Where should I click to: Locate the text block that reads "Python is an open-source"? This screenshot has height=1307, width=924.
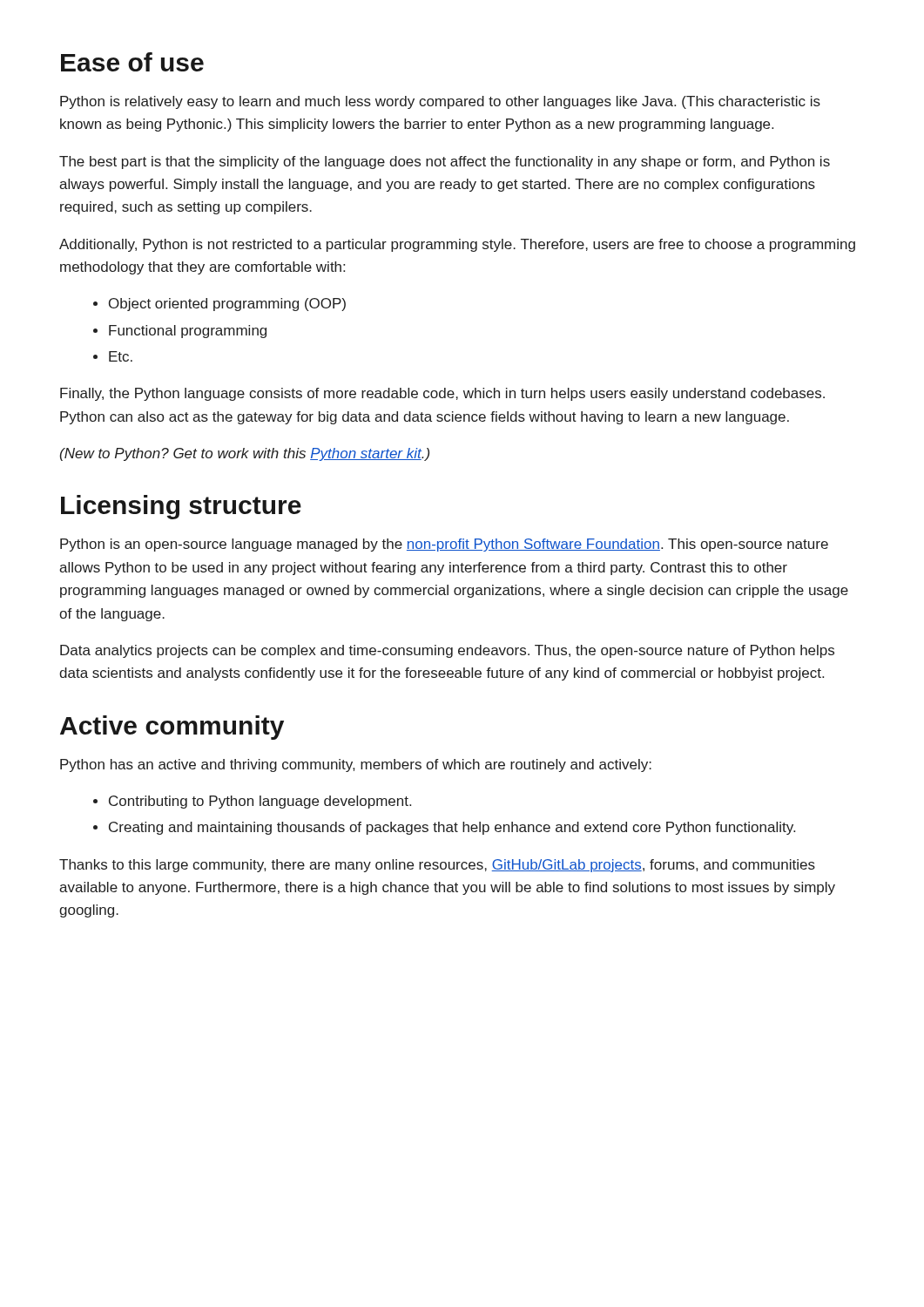(462, 580)
